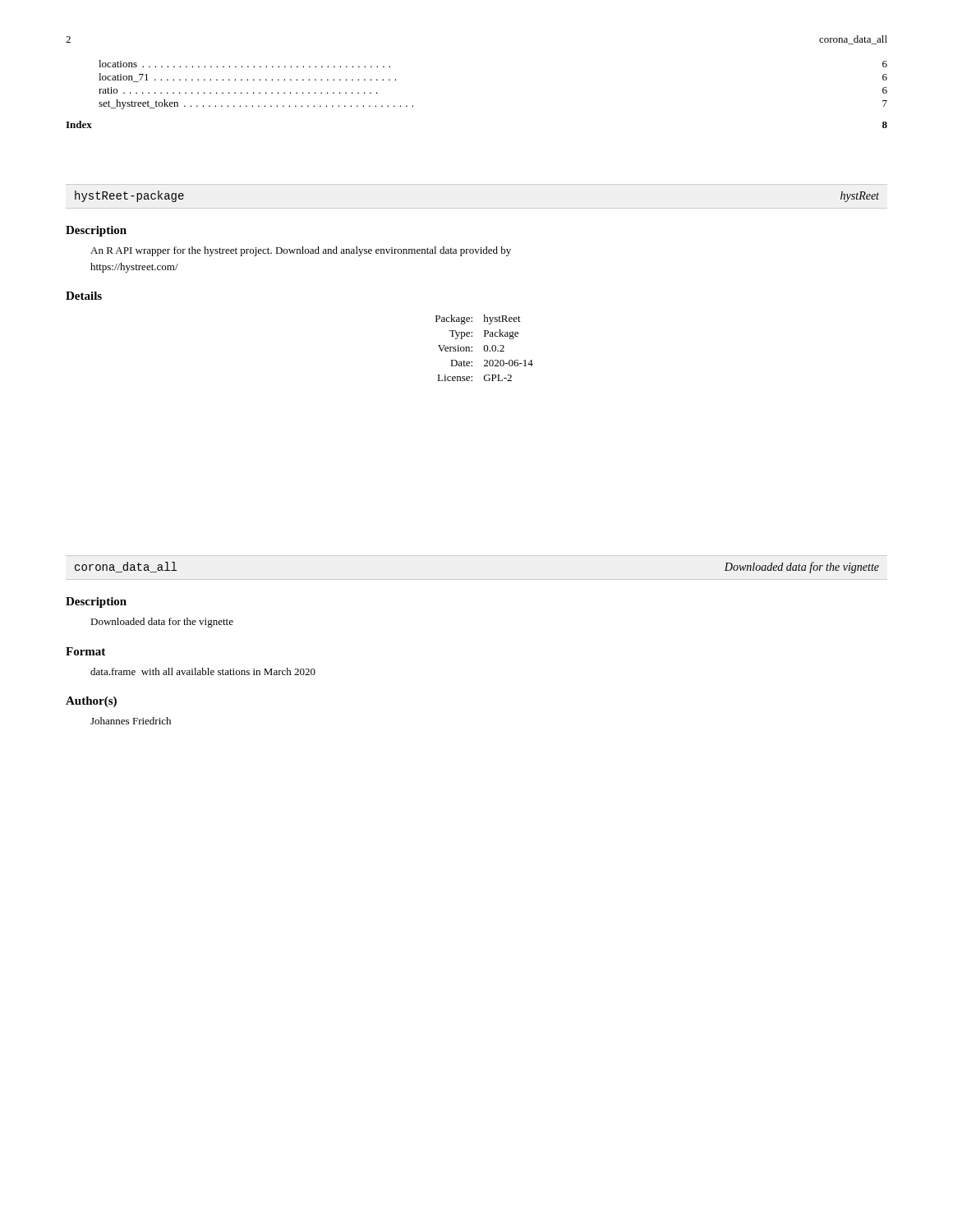The width and height of the screenshot is (953, 1232).
Task: Locate the element starting "corona_data_all Downloaded data for"
Action: click(123, 567)
